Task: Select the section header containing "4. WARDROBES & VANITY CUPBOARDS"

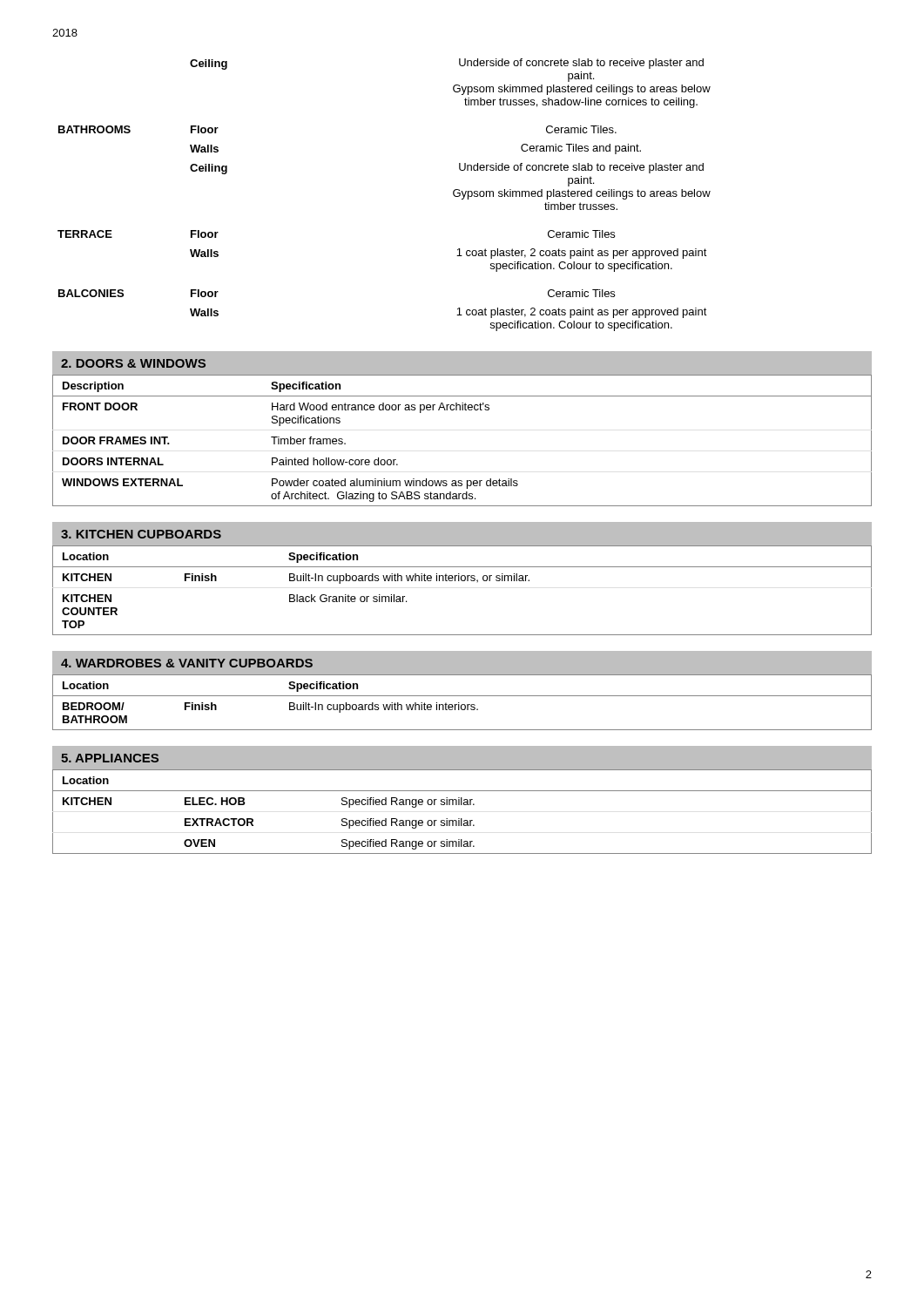Action: (x=187, y=663)
